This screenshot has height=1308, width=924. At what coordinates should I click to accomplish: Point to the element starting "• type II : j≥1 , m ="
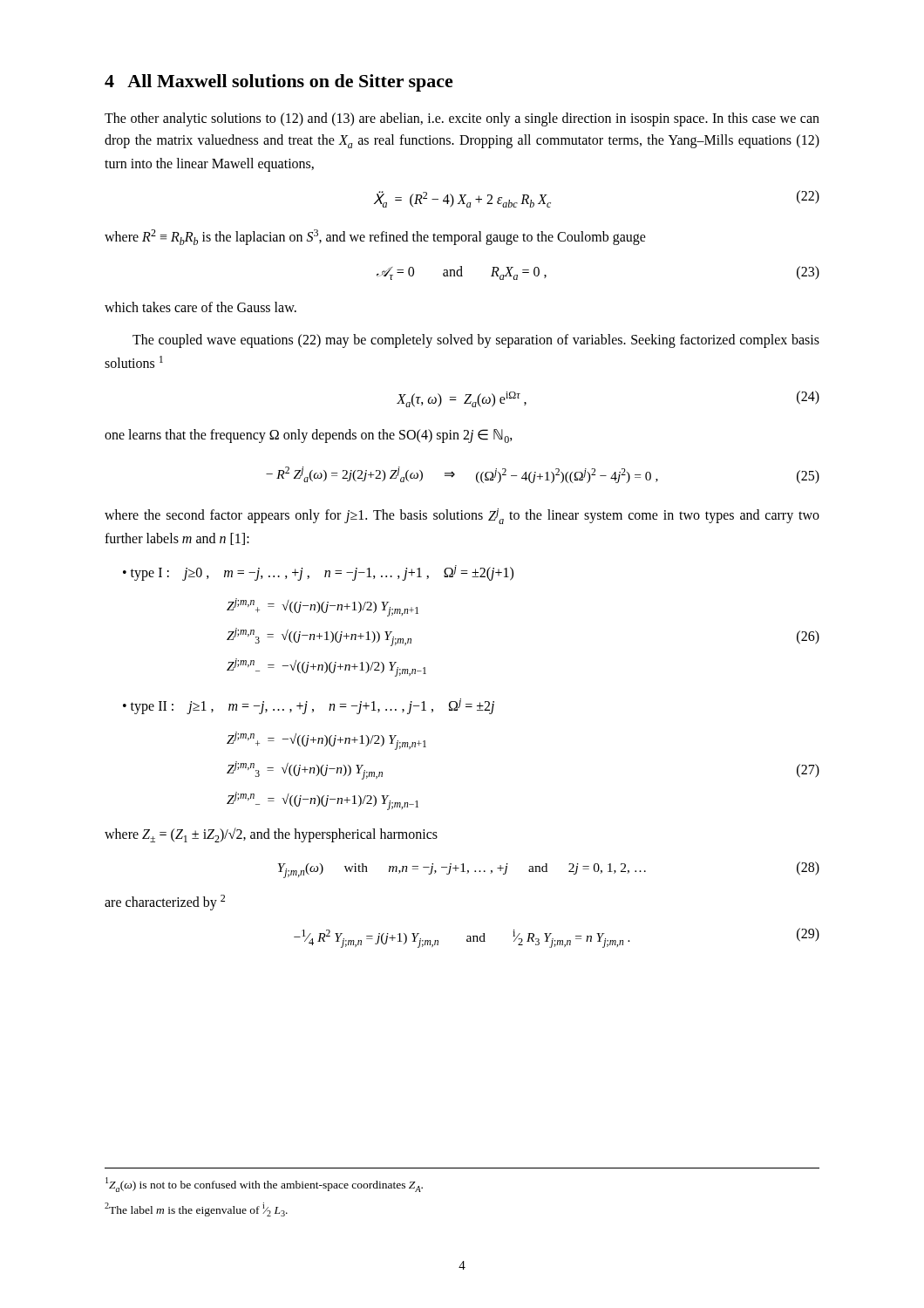click(309, 706)
